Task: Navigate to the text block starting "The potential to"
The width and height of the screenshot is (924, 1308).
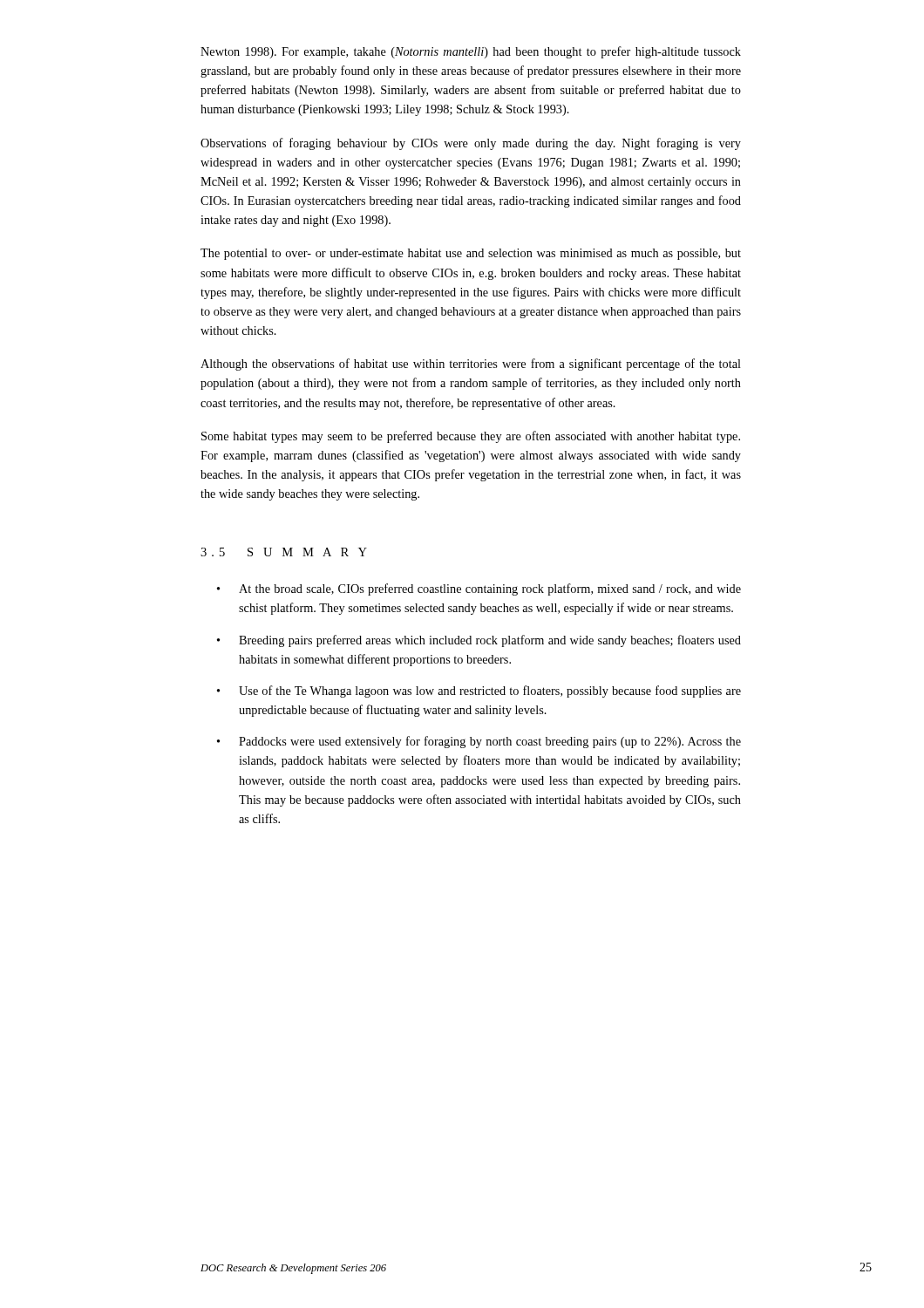Action: point(471,292)
